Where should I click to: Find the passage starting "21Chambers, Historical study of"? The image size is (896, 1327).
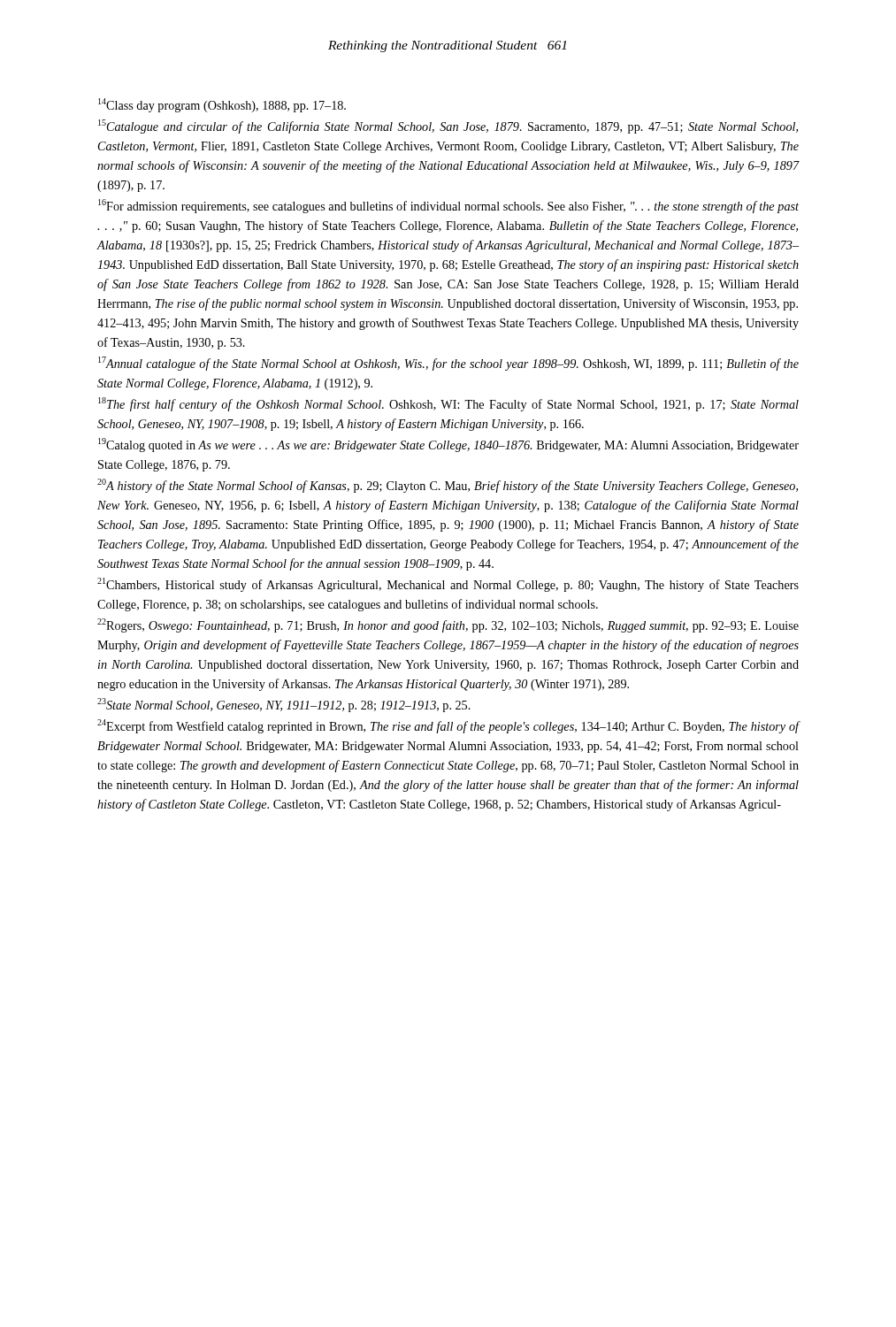coord(448,594)
